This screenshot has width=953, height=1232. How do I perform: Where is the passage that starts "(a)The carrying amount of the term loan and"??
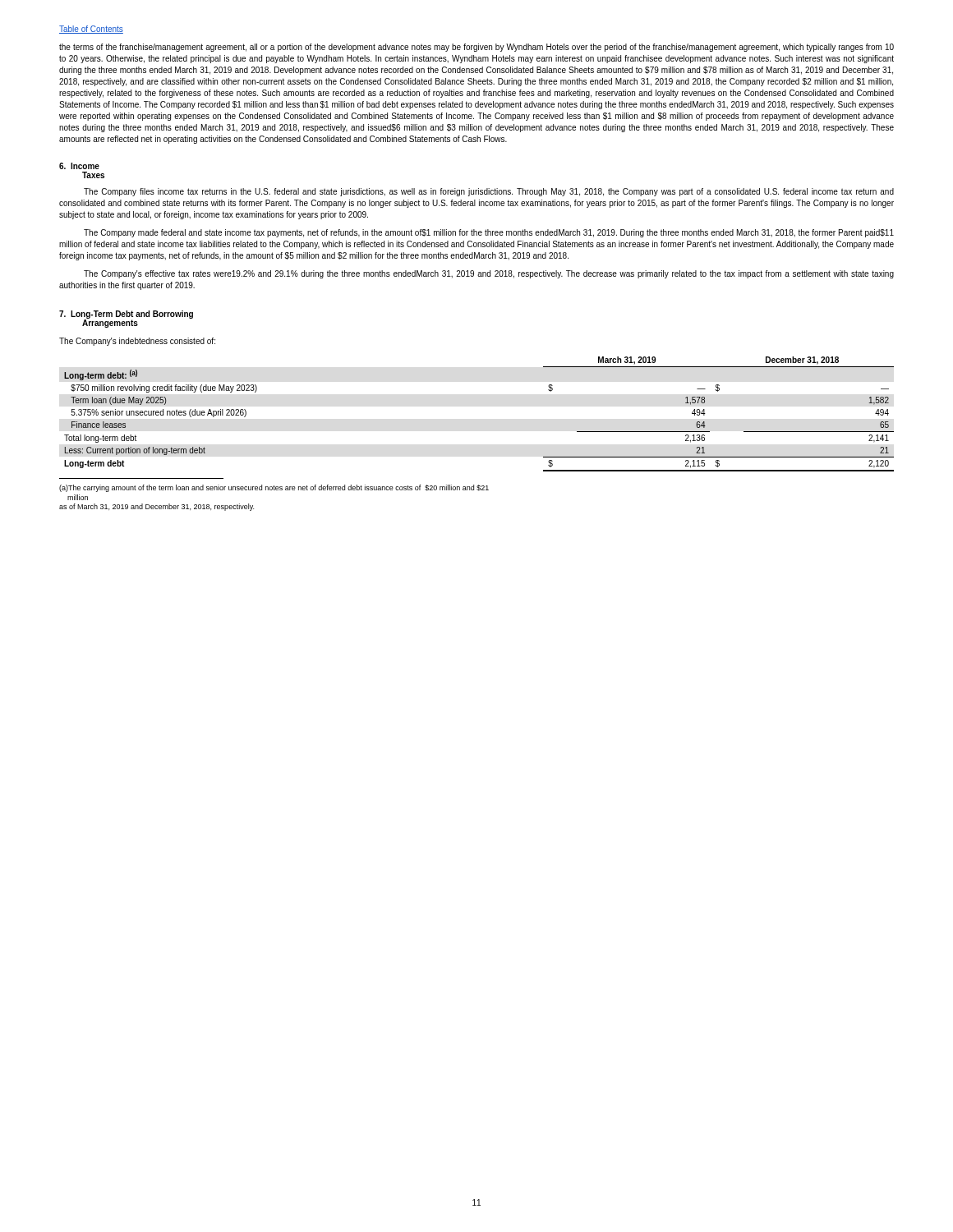point(274,497)
